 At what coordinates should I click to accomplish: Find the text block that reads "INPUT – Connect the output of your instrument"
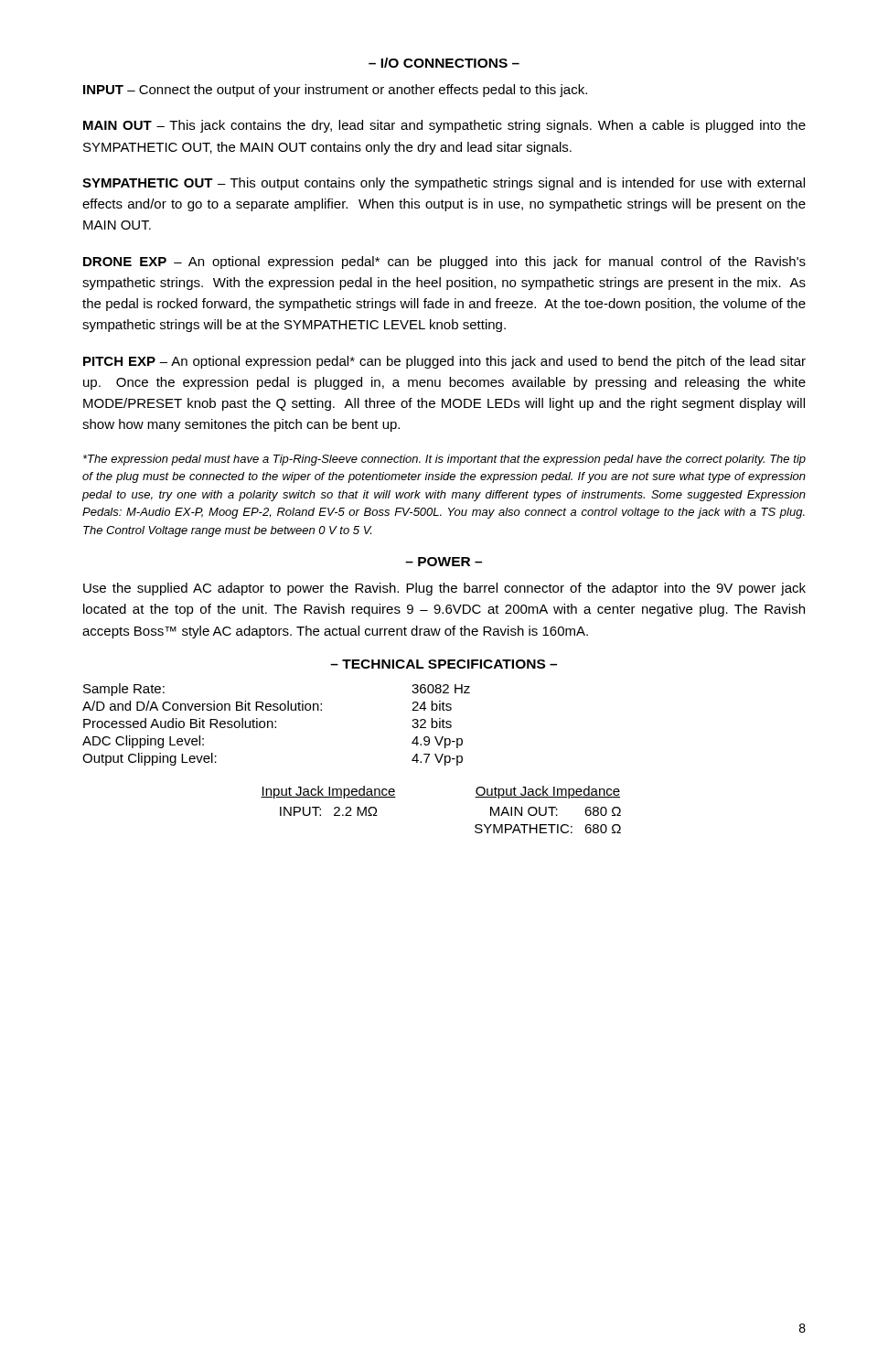tap(335, 89)
